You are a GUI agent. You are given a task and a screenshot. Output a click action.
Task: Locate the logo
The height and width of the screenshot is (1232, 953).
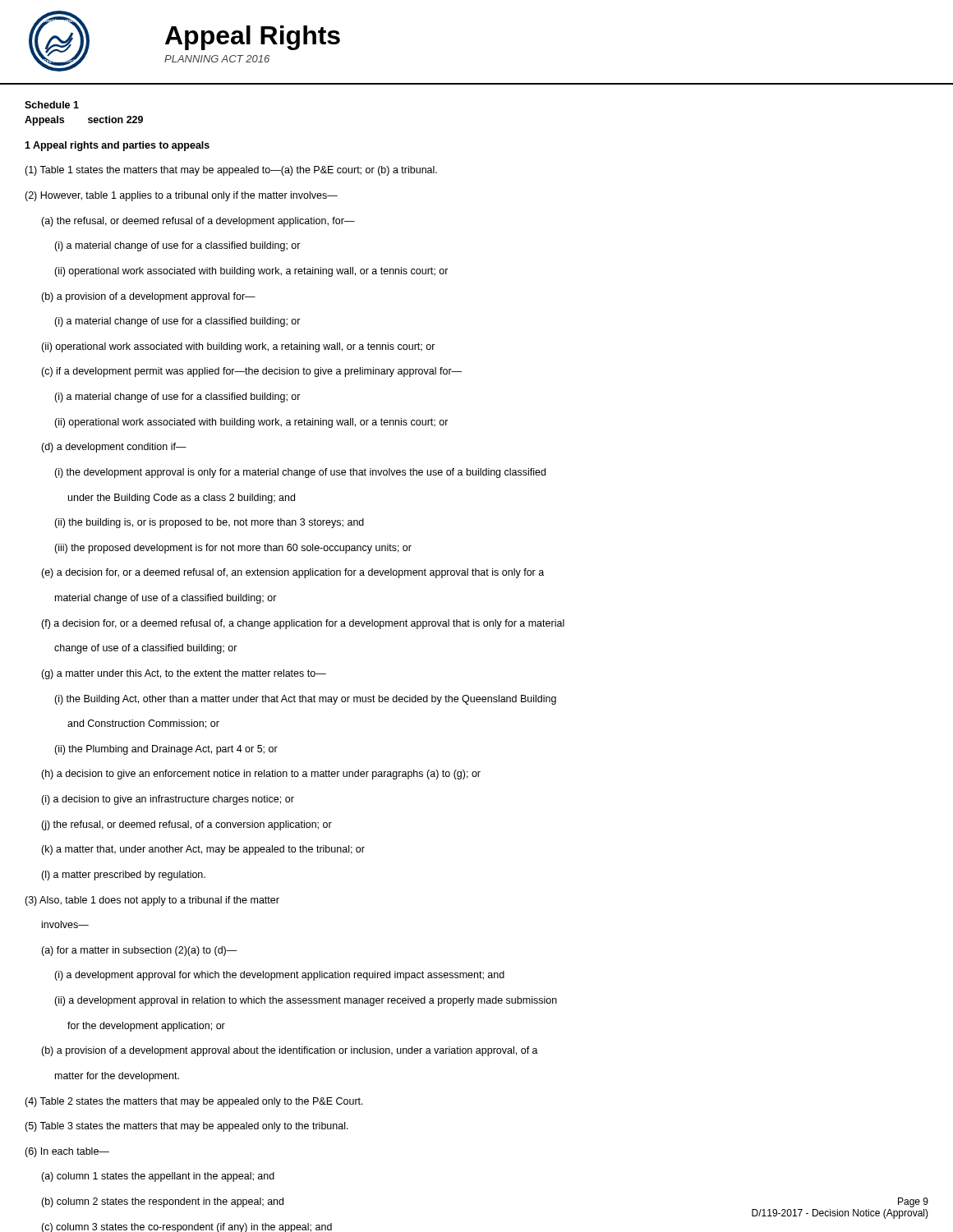[82, 42]
